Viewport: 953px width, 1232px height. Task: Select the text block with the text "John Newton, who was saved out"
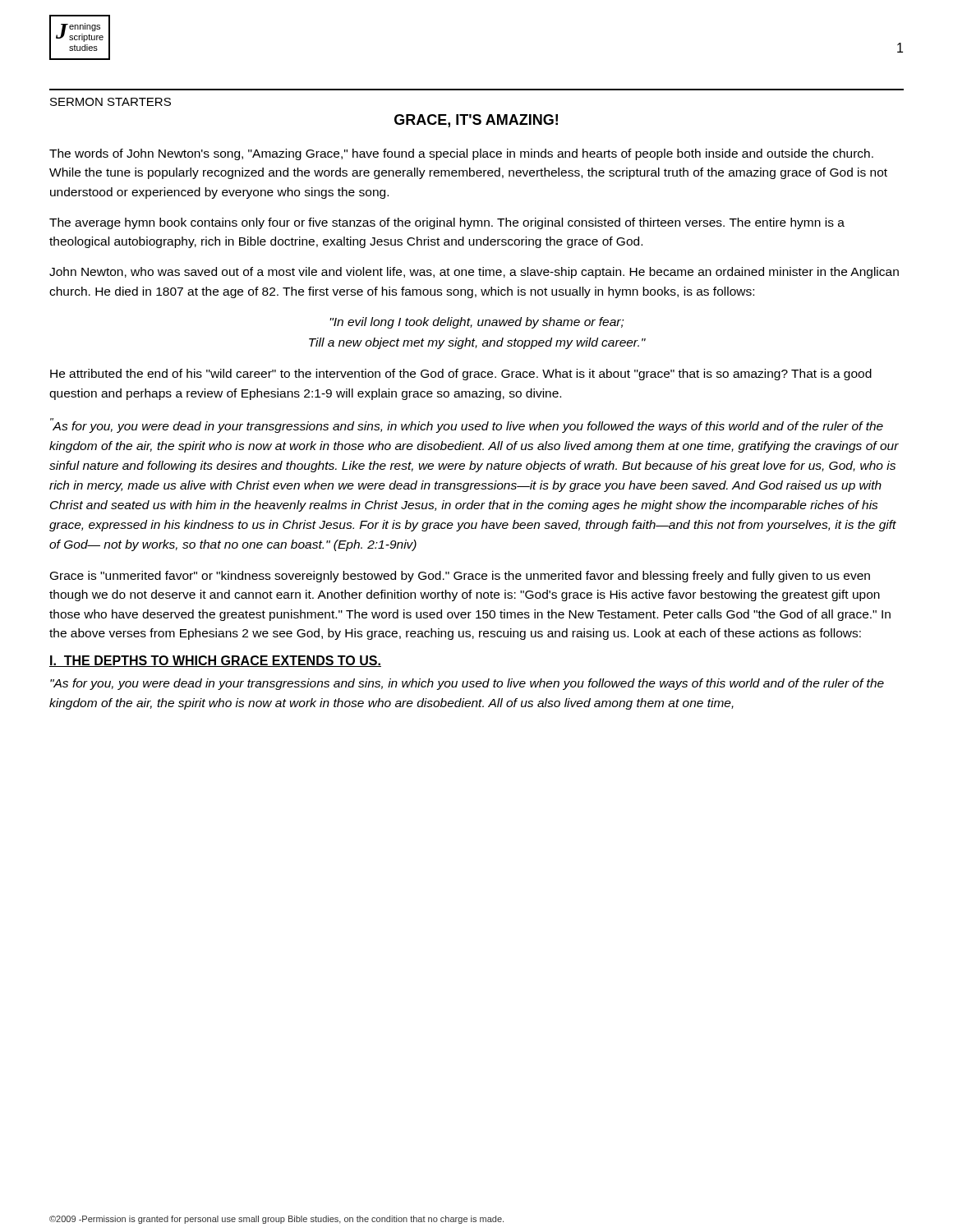pos(474,281)
